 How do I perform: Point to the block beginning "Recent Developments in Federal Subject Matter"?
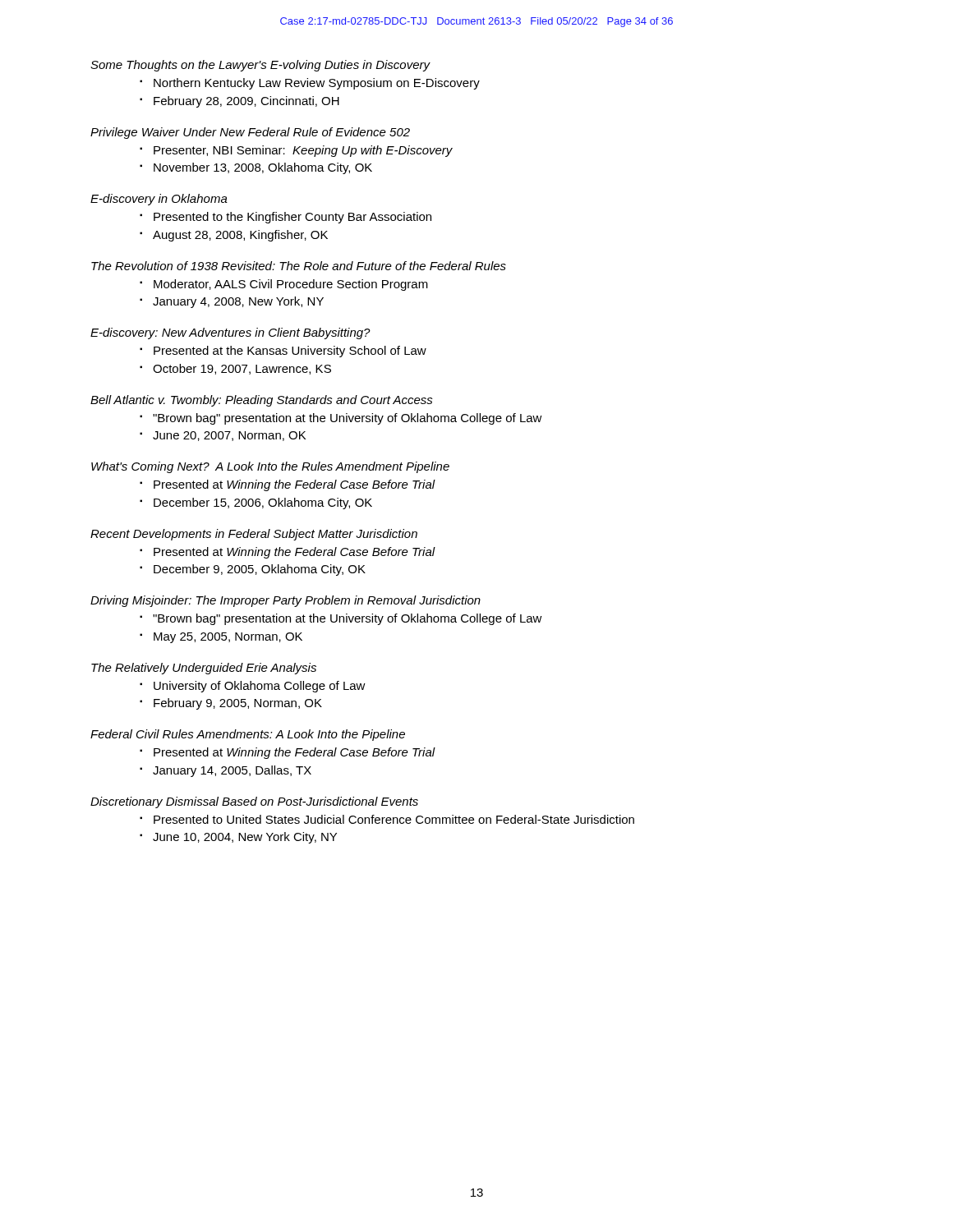tap(254, 535)
